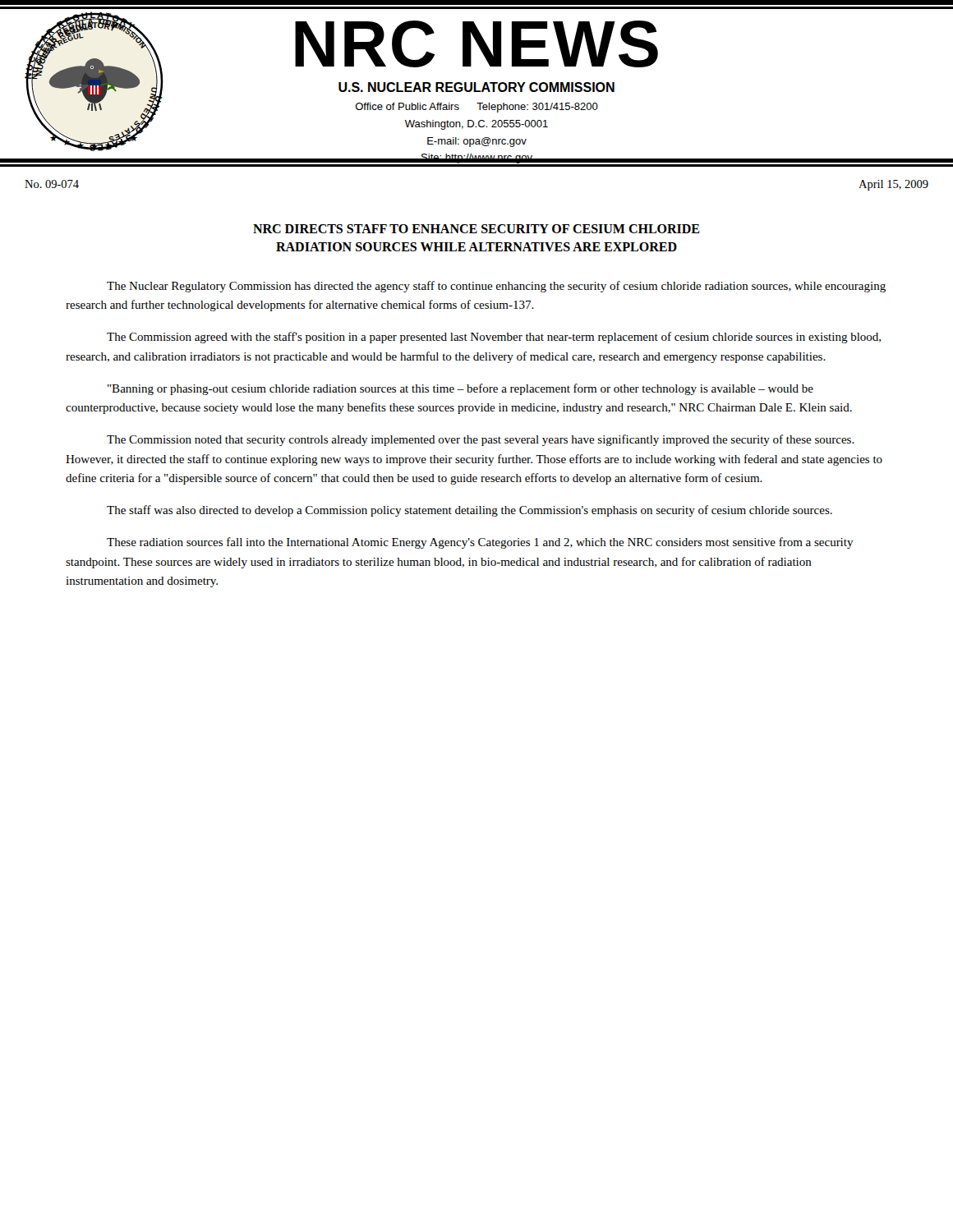953x1232 pixels.
Task: Click on the text block starting "The Commission noted that security"
Action: tap(474, 459)
